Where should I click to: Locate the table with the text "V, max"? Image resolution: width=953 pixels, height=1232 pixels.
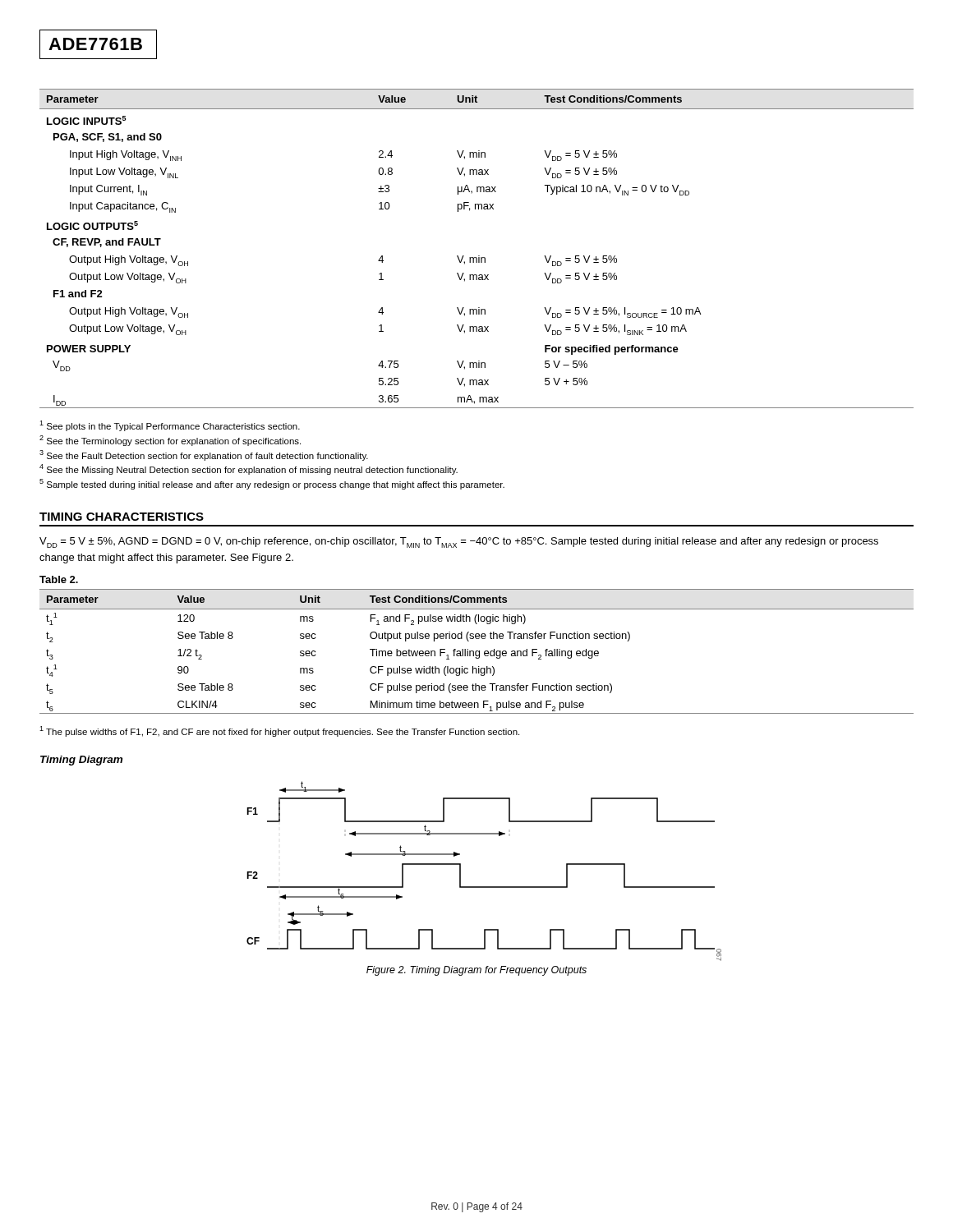pyautogui.click(x=476, y=248)
